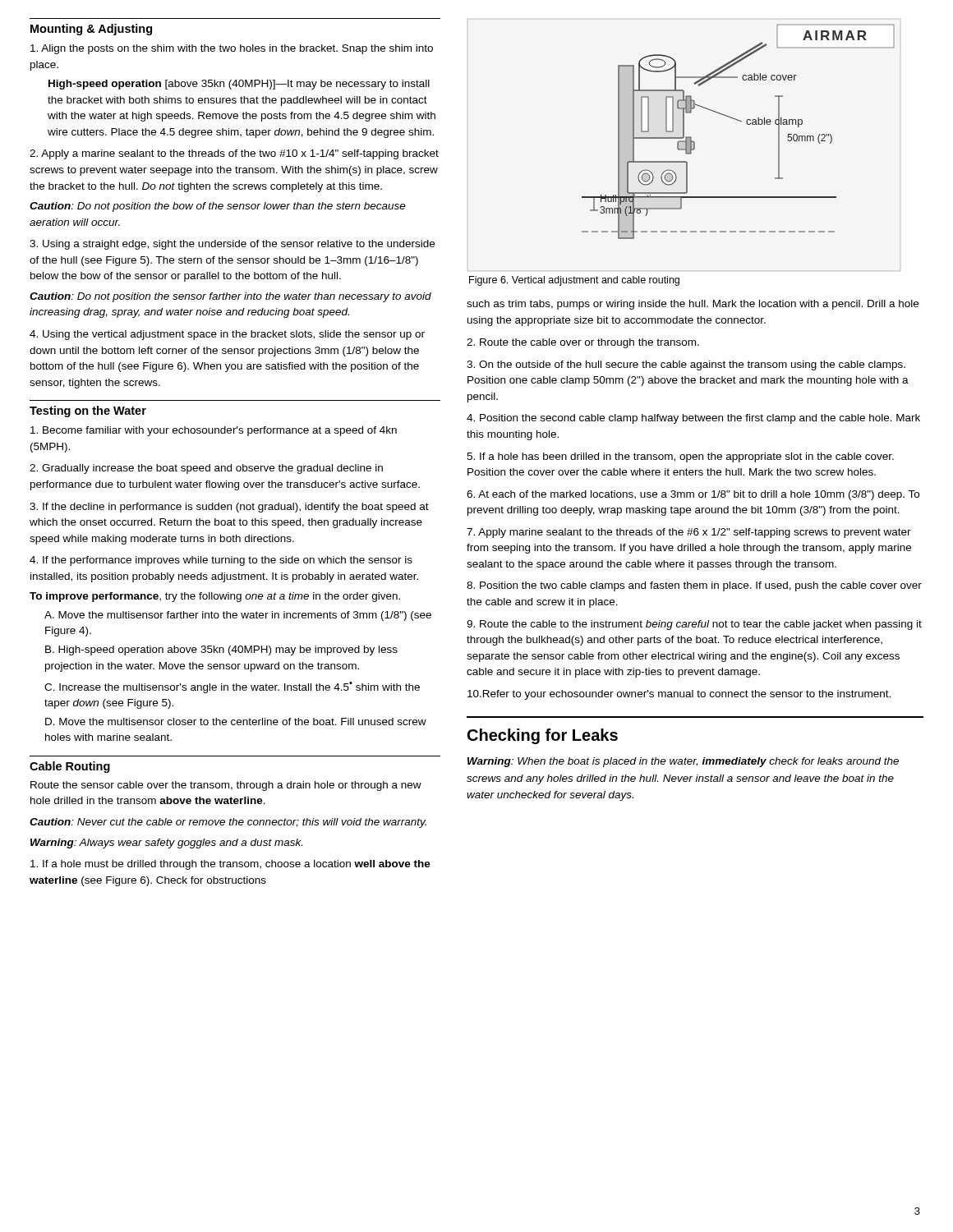Navigate to the element starting "Checking for Leaks"
Image resolution: width=953 pixels, height=1232 pixels.
[x=542, y=735]
